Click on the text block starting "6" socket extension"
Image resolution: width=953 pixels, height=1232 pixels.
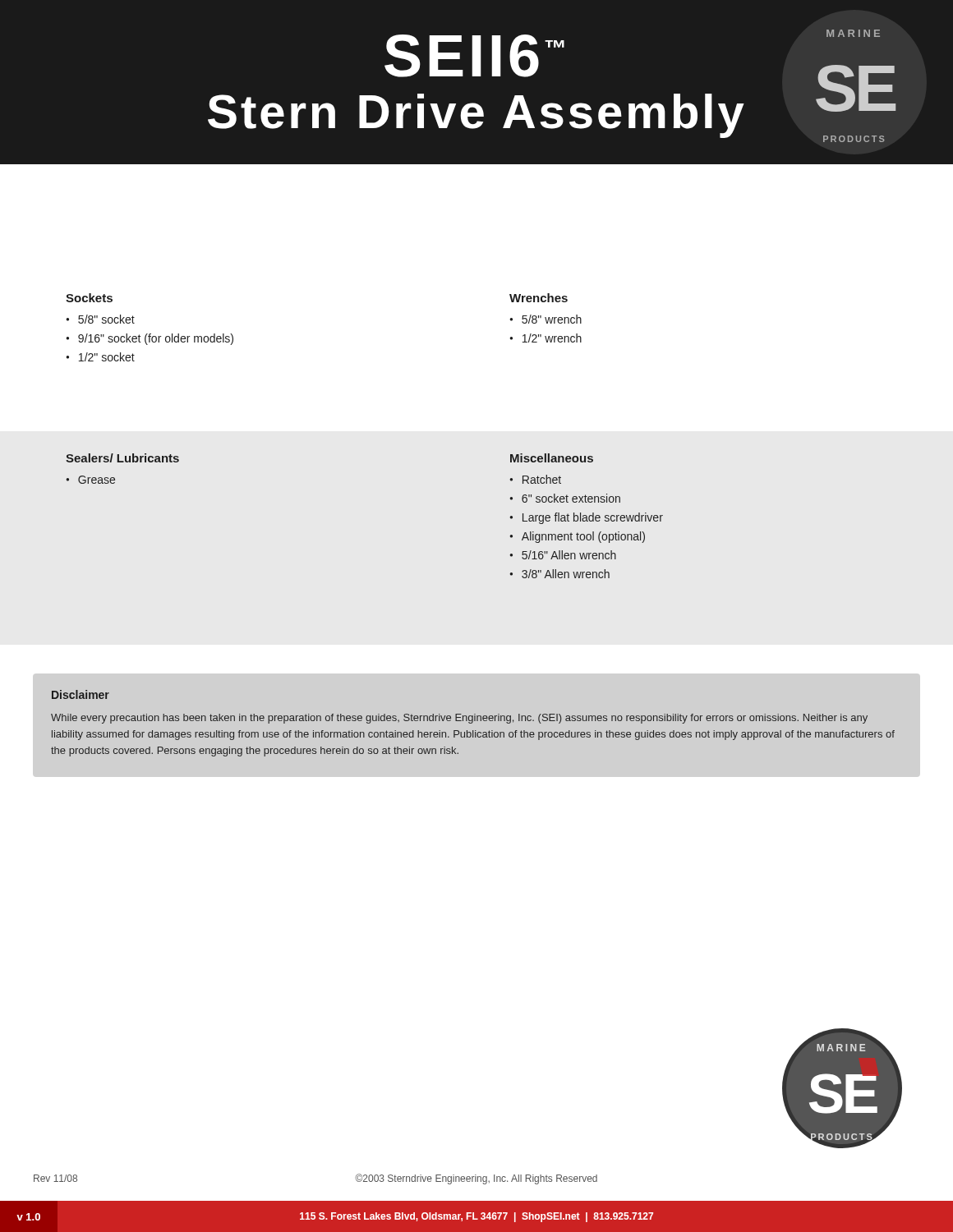[571, 499]
